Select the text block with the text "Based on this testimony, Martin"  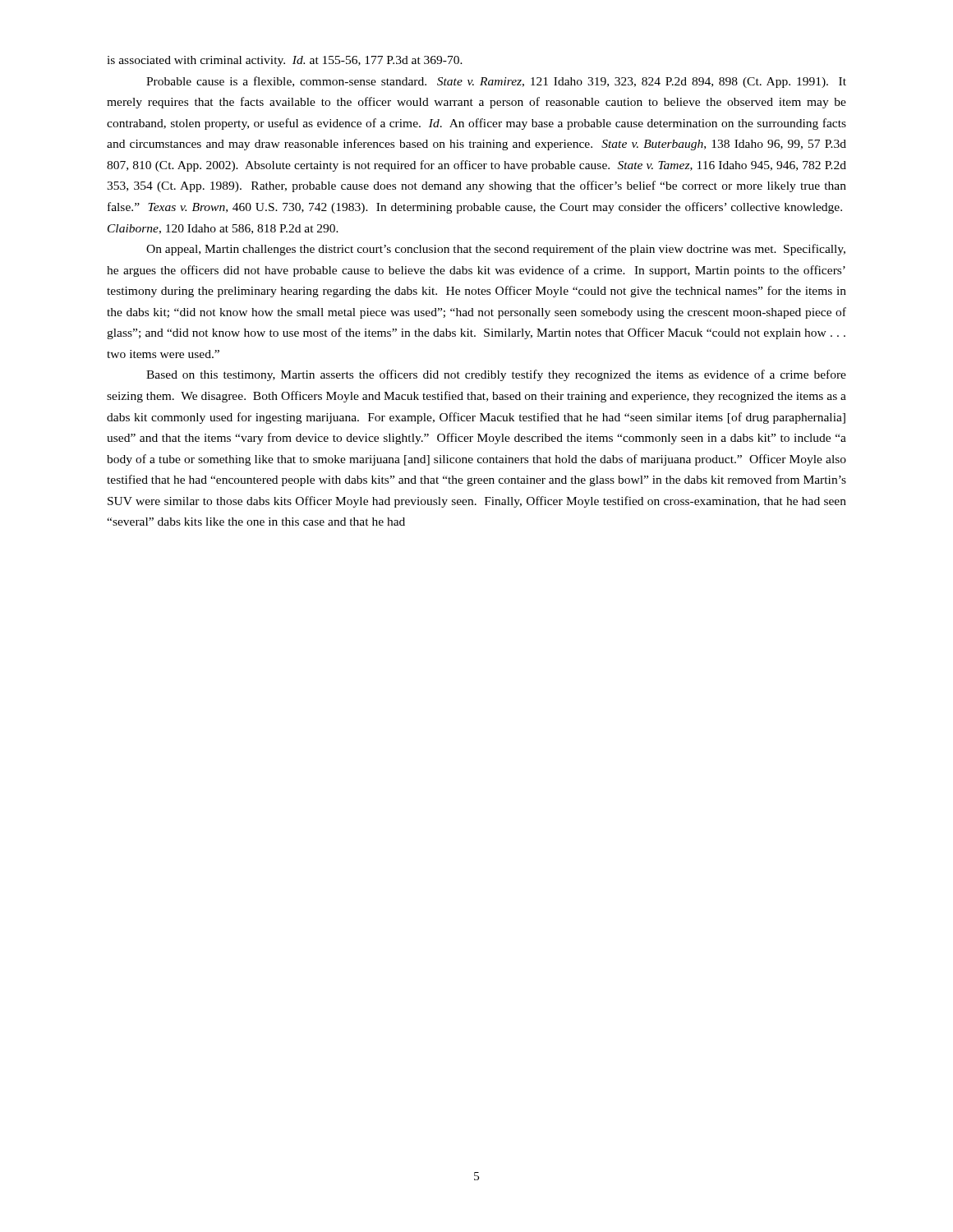point(476,448)
